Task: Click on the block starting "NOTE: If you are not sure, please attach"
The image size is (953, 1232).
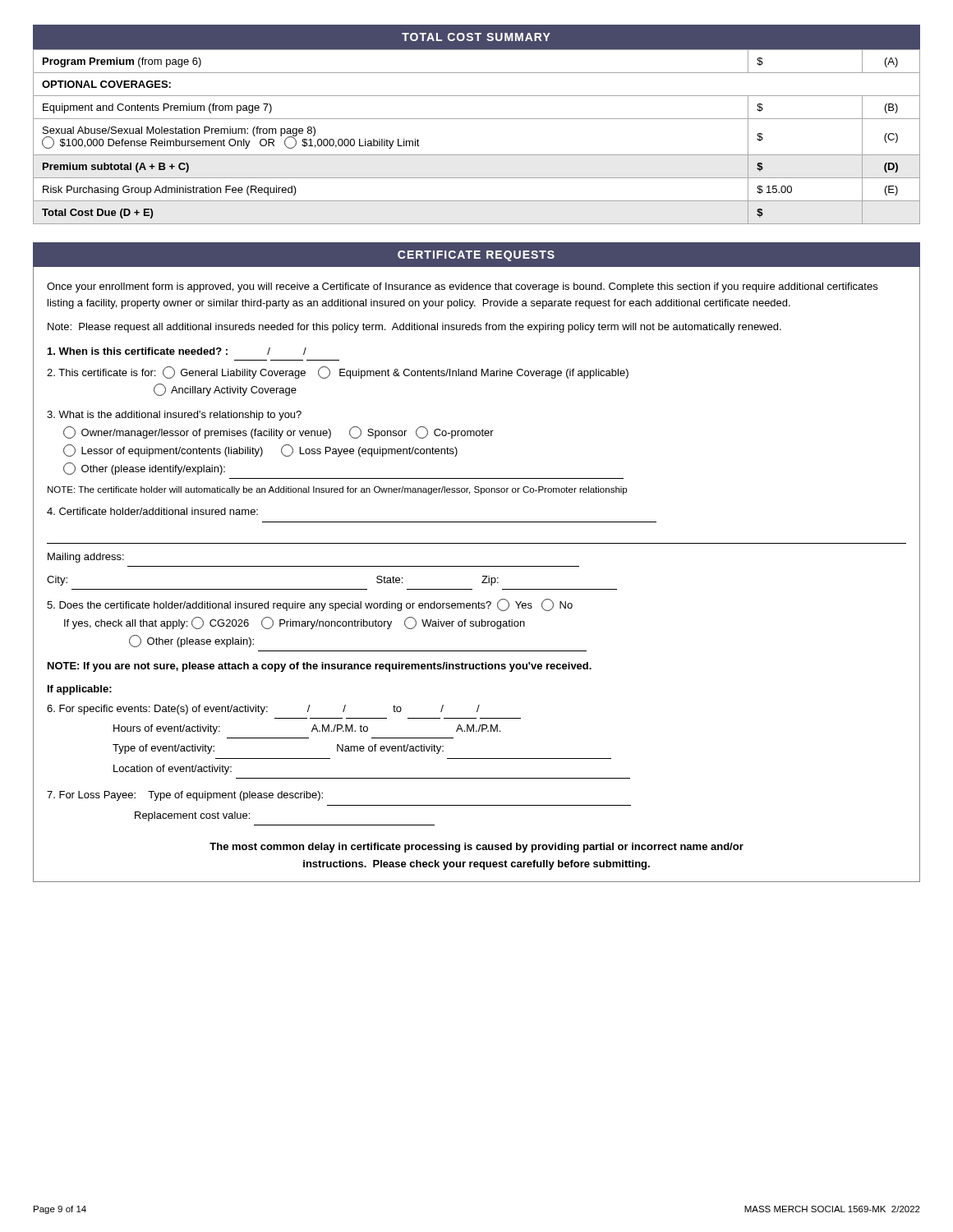Action: [x=319, y=666]
